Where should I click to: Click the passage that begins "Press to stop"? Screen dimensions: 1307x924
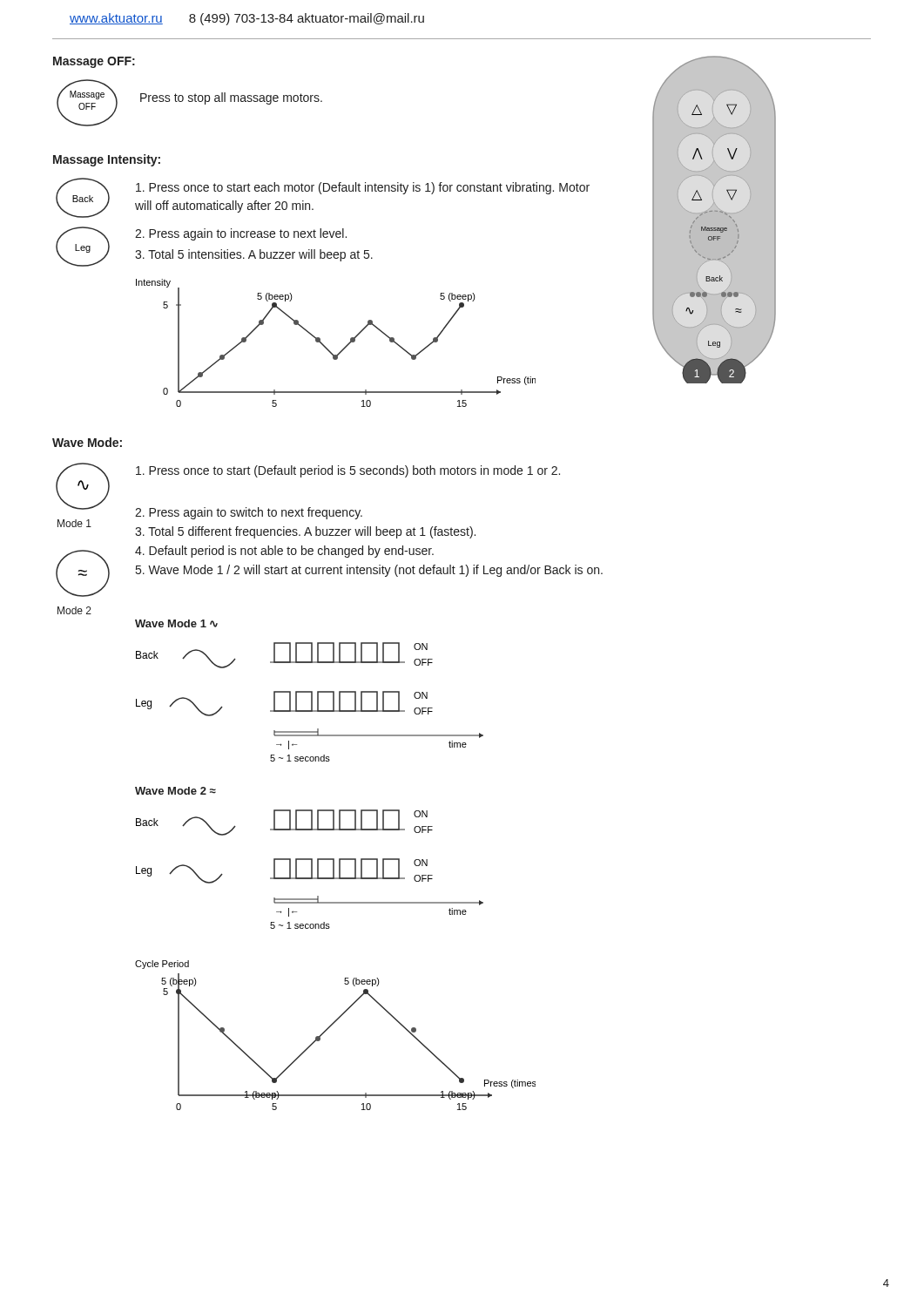pos(231,98)
